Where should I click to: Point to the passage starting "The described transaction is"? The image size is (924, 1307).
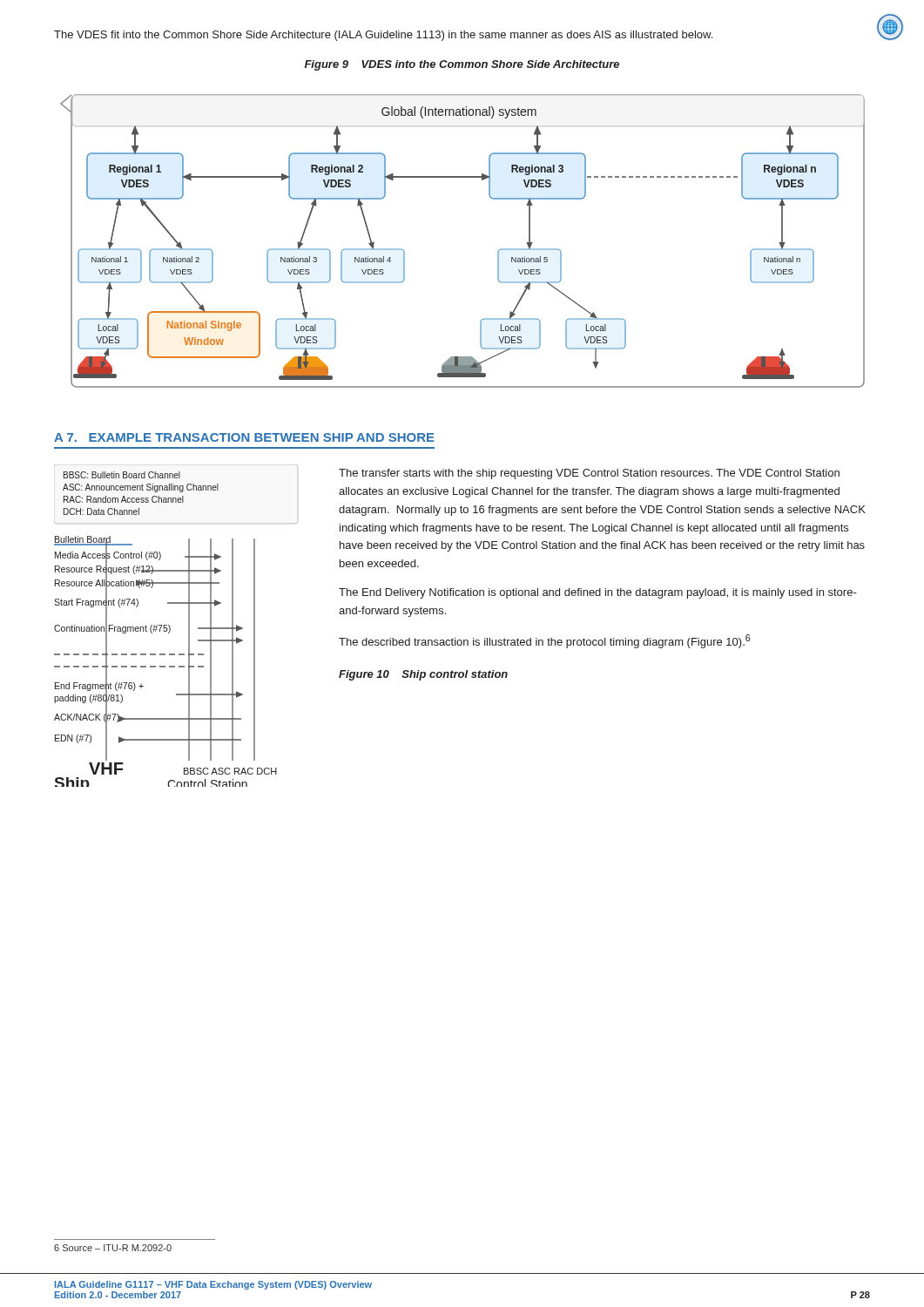[x=545, y=640]
